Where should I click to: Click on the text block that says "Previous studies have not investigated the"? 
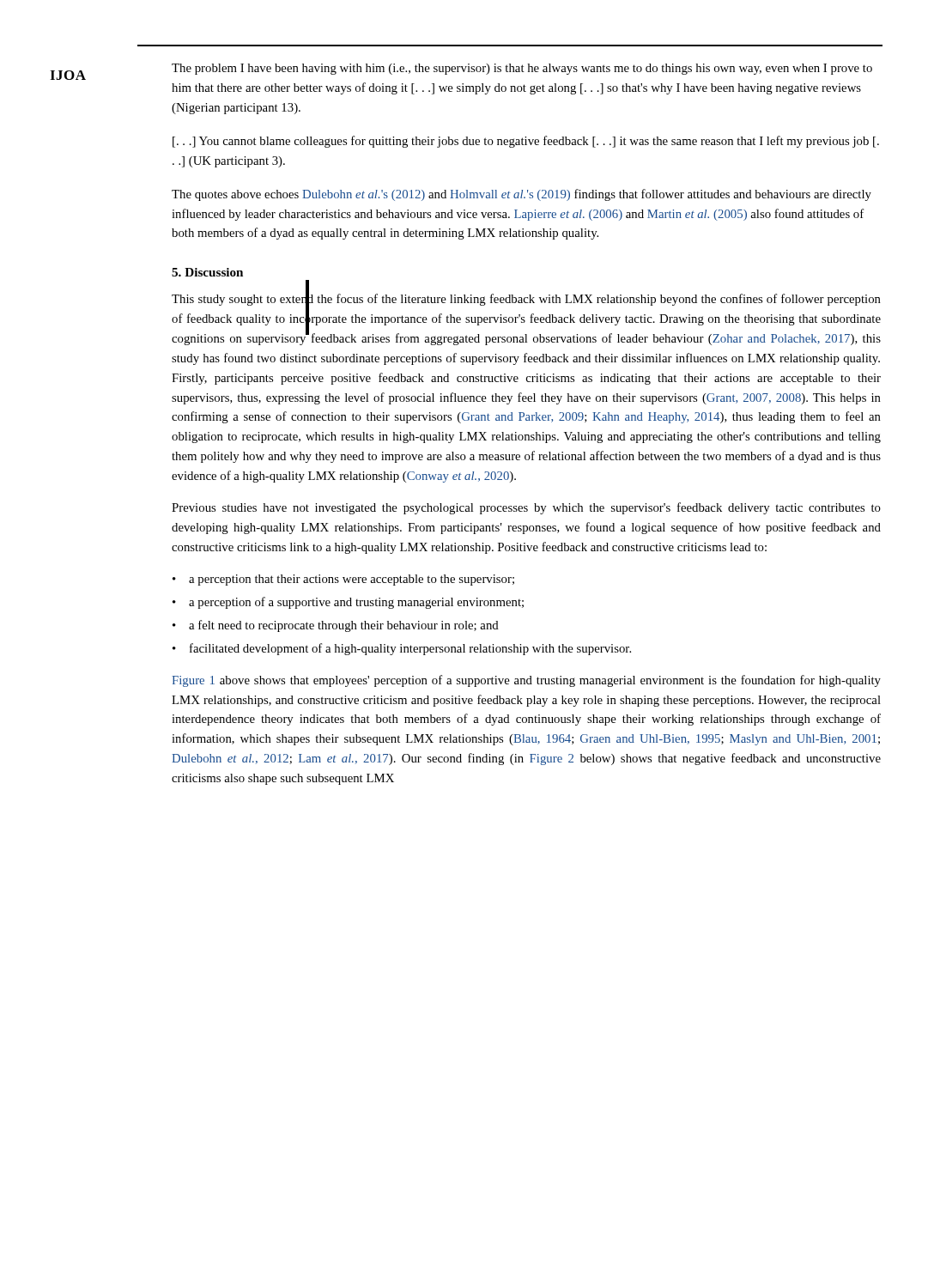(526, 527)
